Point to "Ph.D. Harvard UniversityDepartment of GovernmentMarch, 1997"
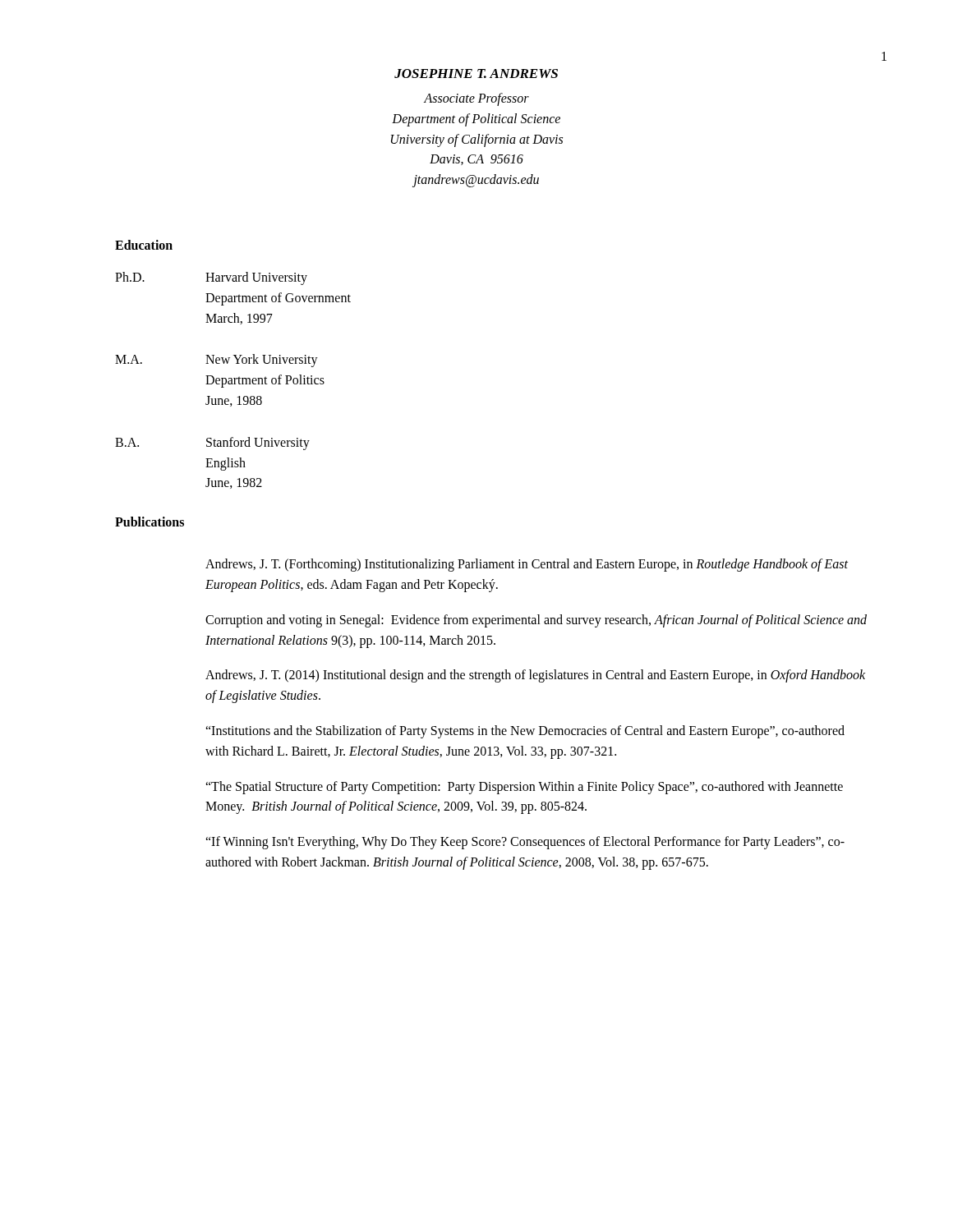Image resolution: width=953 pixels, height=1232 pixels. click(233, 298)
